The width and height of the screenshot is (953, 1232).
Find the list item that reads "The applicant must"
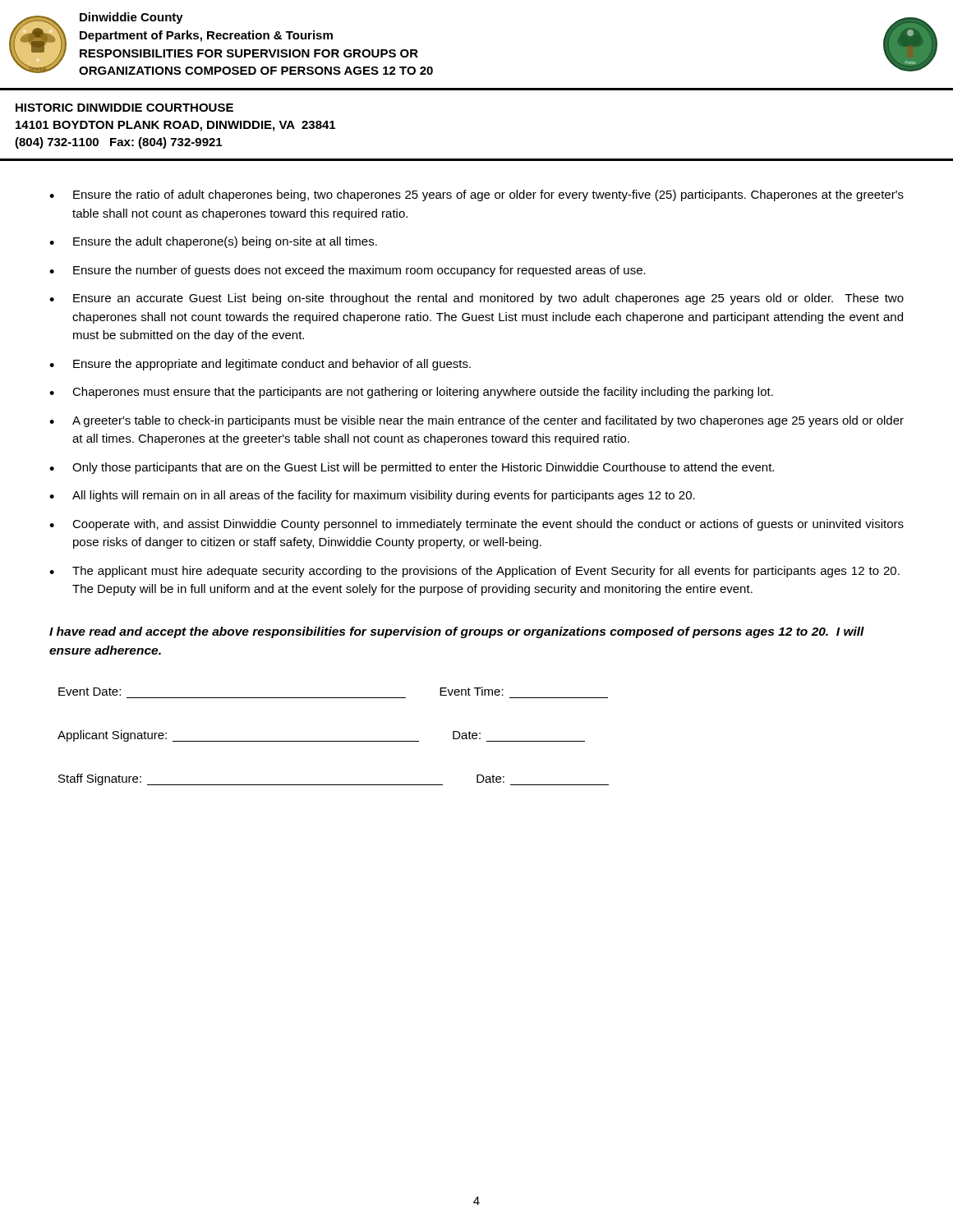coord(488,579)
